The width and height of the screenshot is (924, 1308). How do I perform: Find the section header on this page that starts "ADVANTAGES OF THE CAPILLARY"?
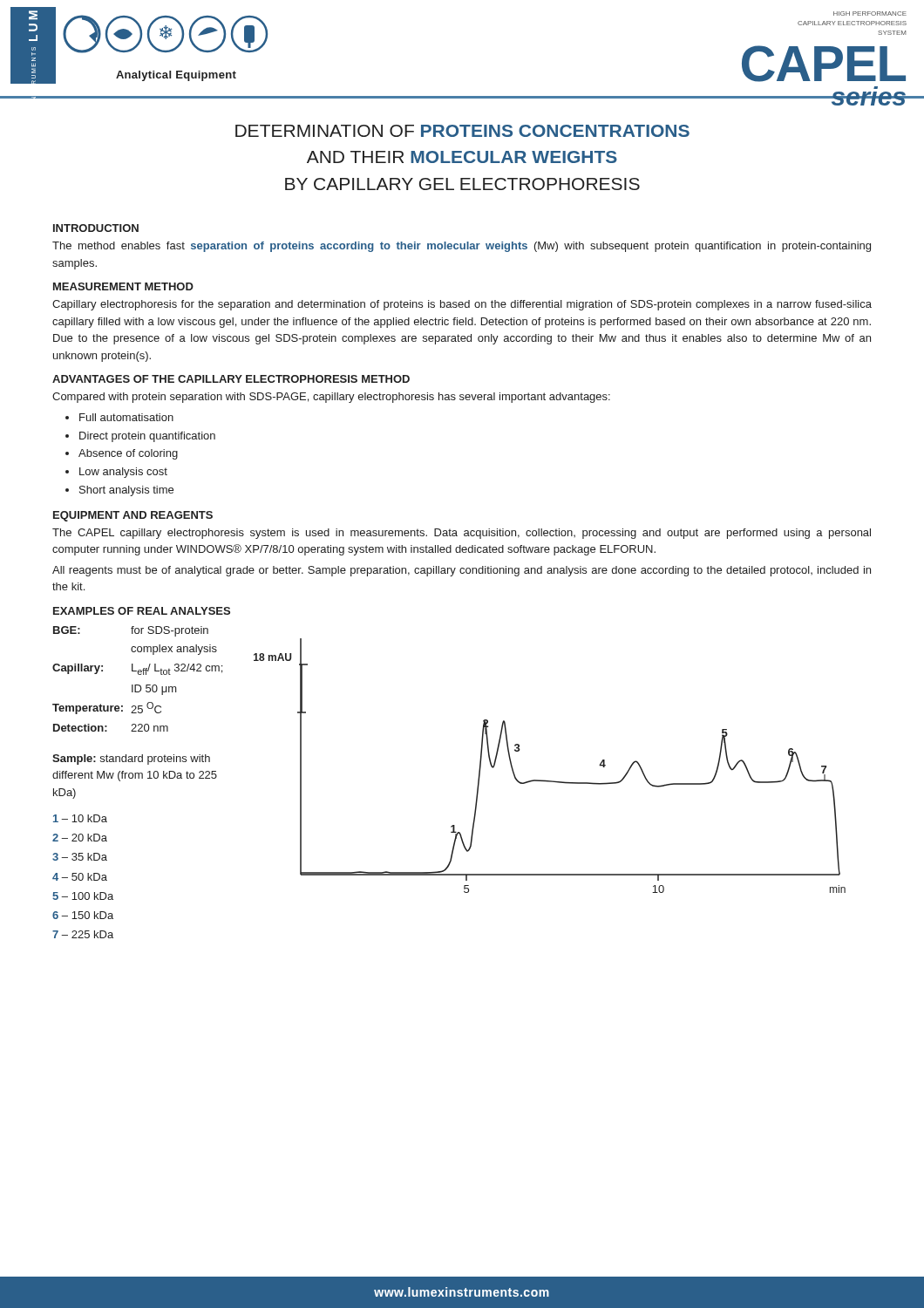coord(231,379)
